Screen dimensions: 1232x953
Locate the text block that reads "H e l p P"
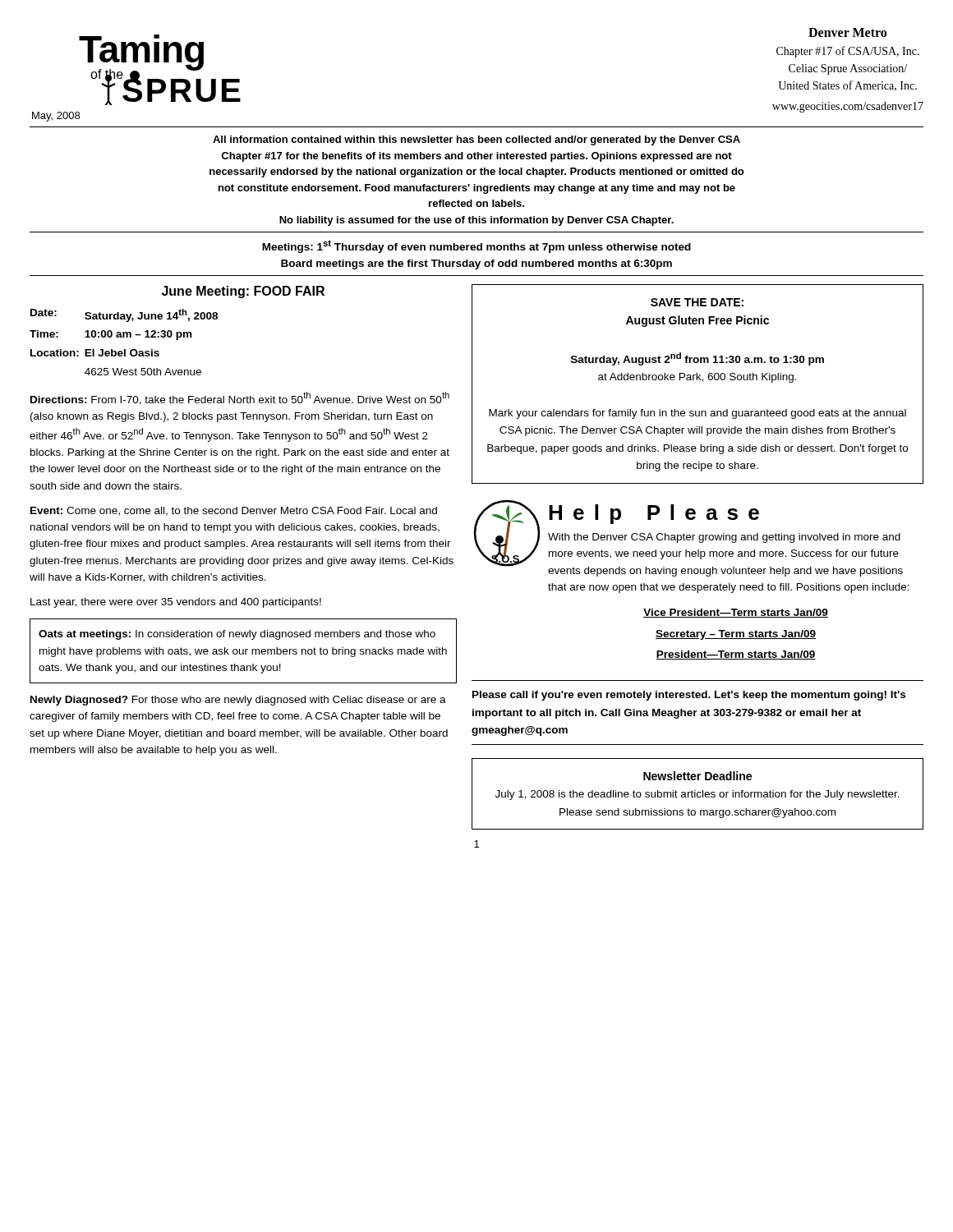pos(736,583)
